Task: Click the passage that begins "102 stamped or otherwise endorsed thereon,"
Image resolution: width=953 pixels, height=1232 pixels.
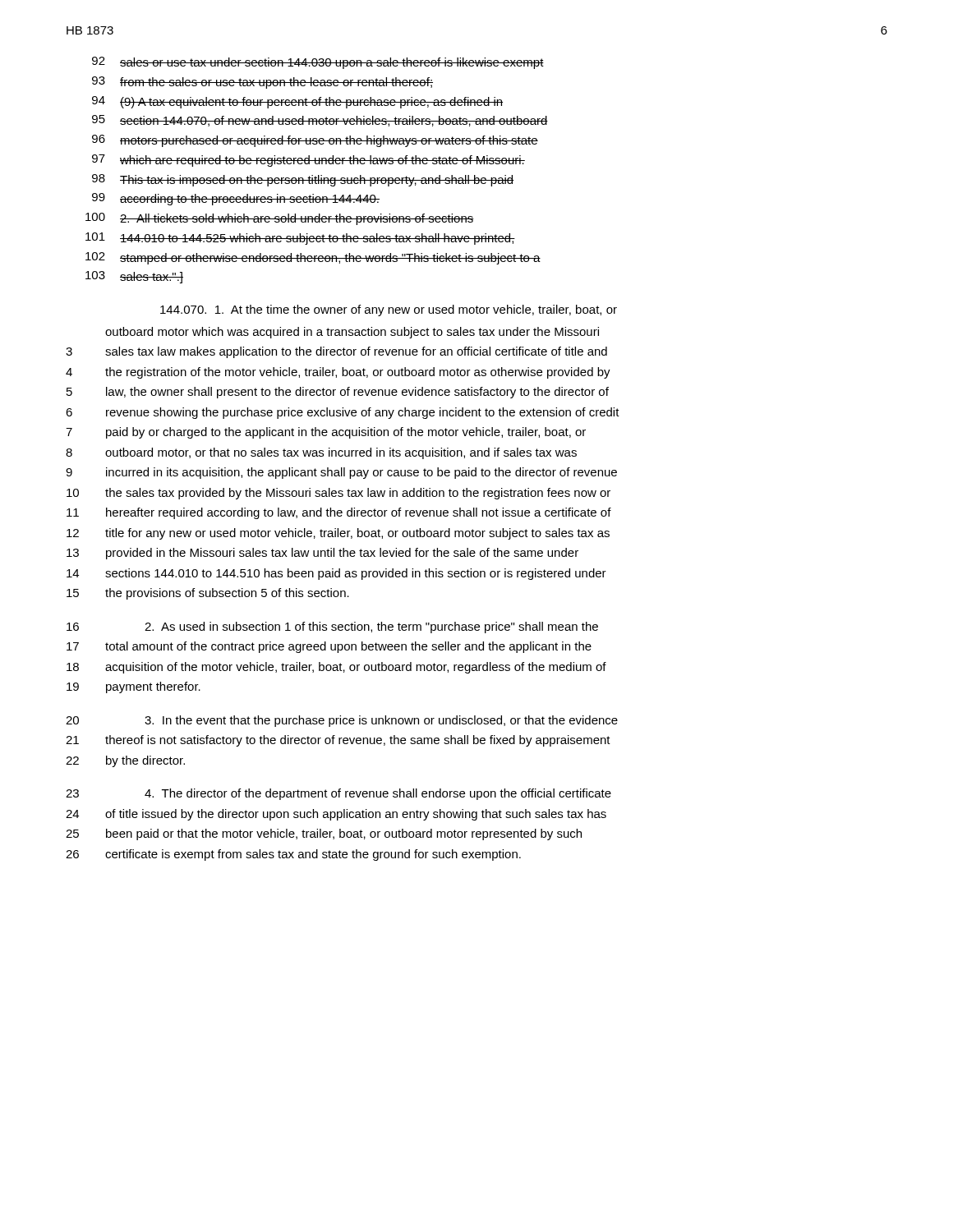Action: click(x=476, y=257)
